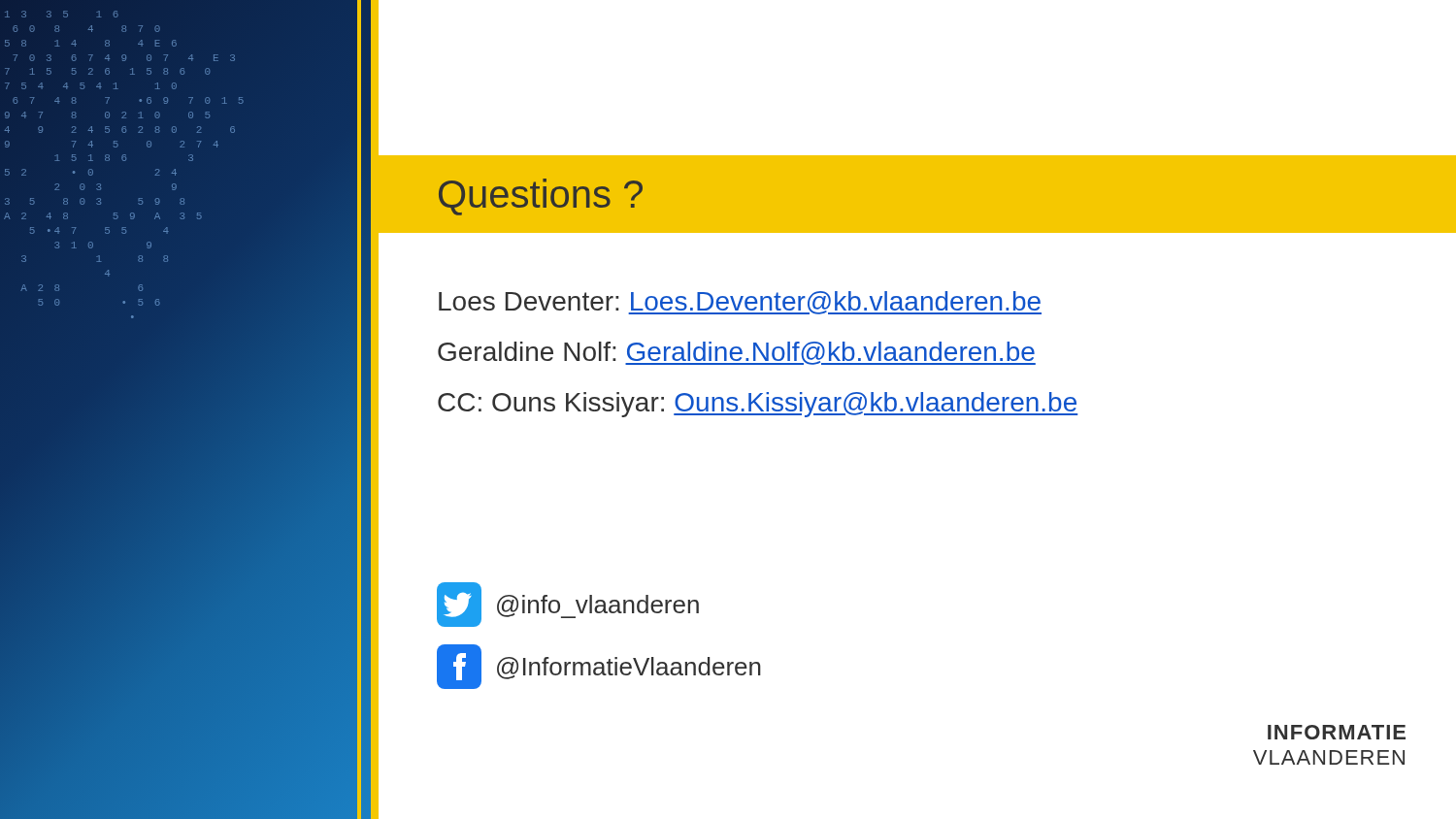Click on the illustration
The width and height of the screenshot is (1456, 819).
click(x=189, y=410)
